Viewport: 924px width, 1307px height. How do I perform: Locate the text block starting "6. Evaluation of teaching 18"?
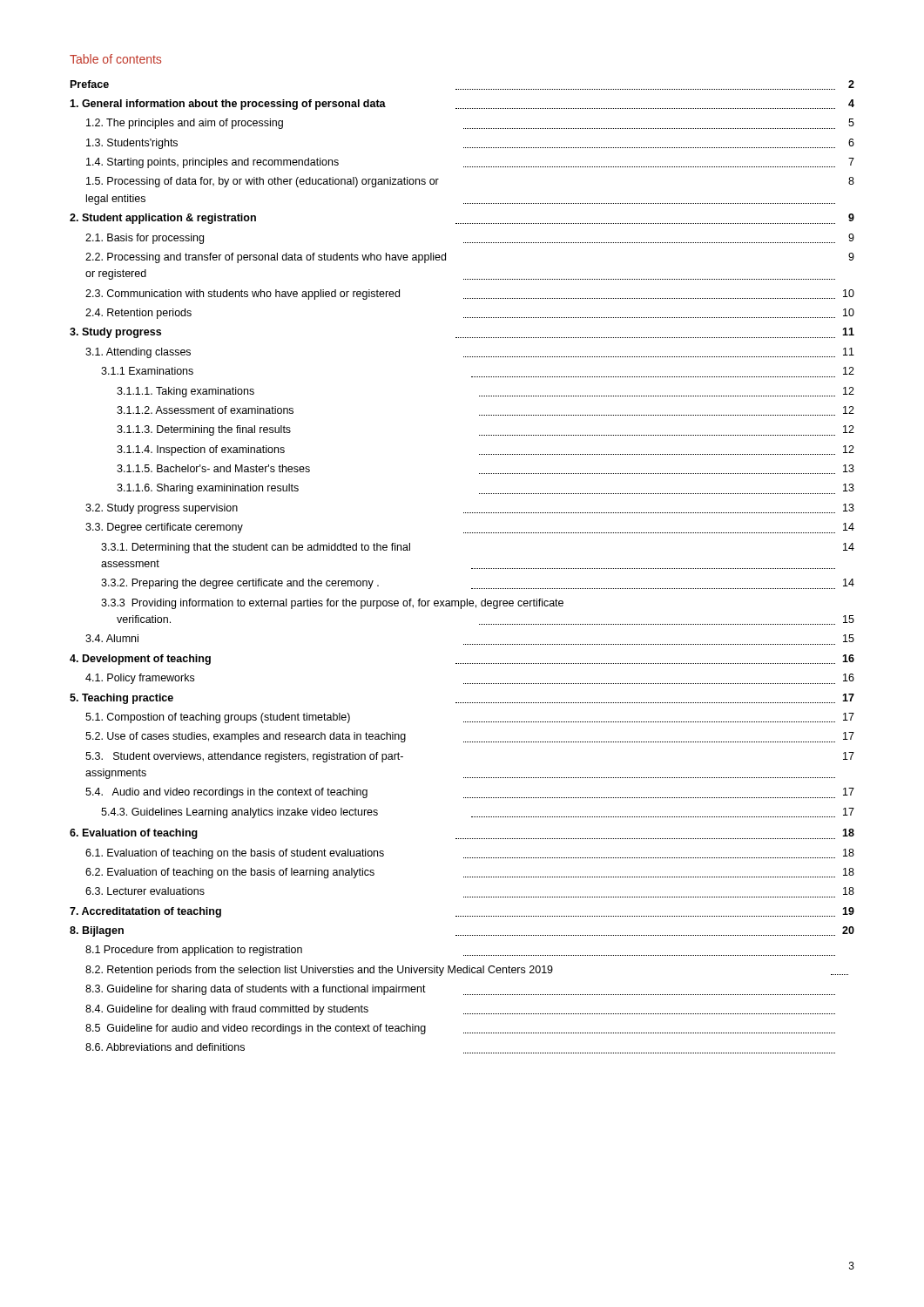[462, 834]
